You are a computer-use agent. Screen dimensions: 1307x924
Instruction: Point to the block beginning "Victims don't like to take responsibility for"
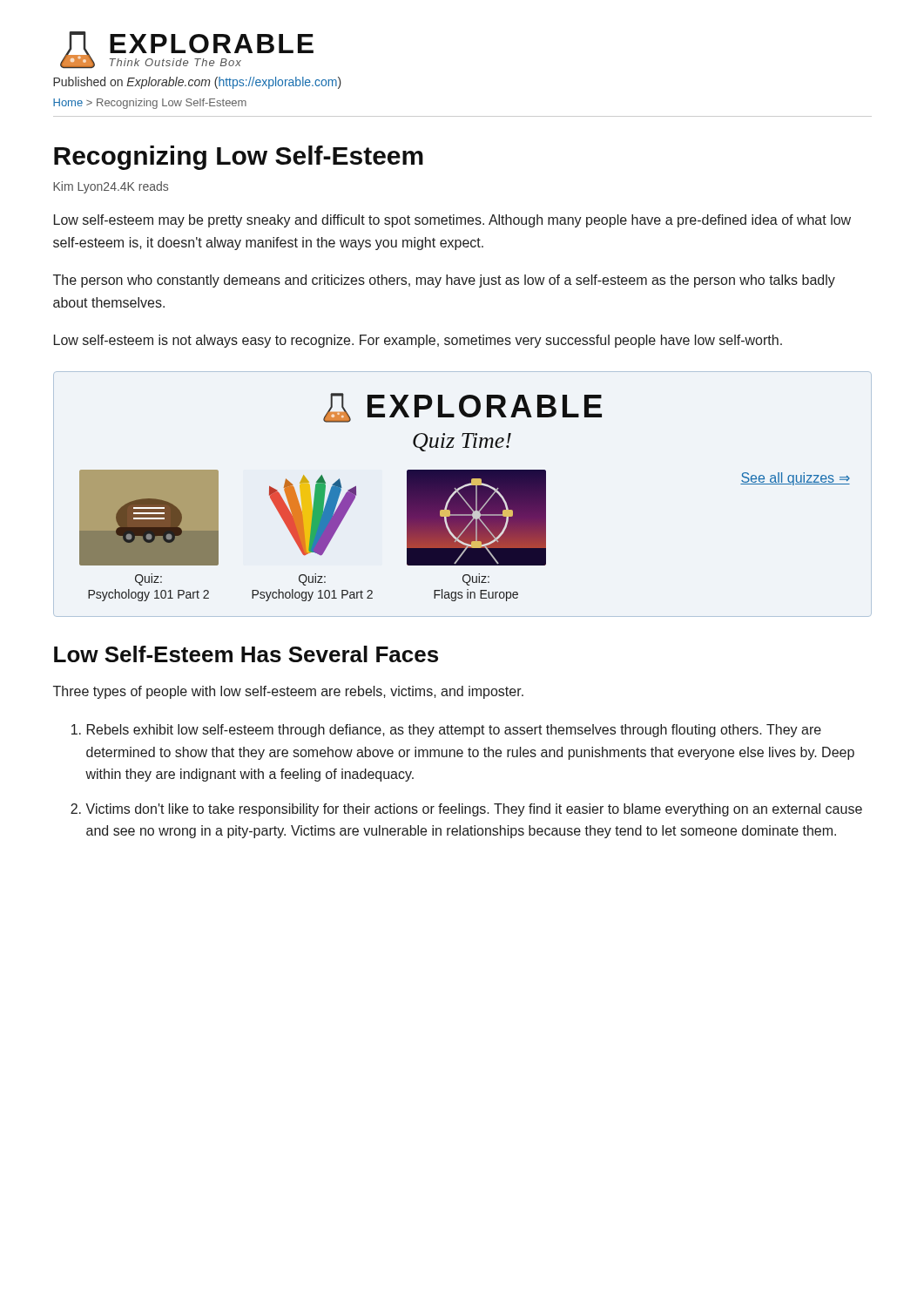474,820
